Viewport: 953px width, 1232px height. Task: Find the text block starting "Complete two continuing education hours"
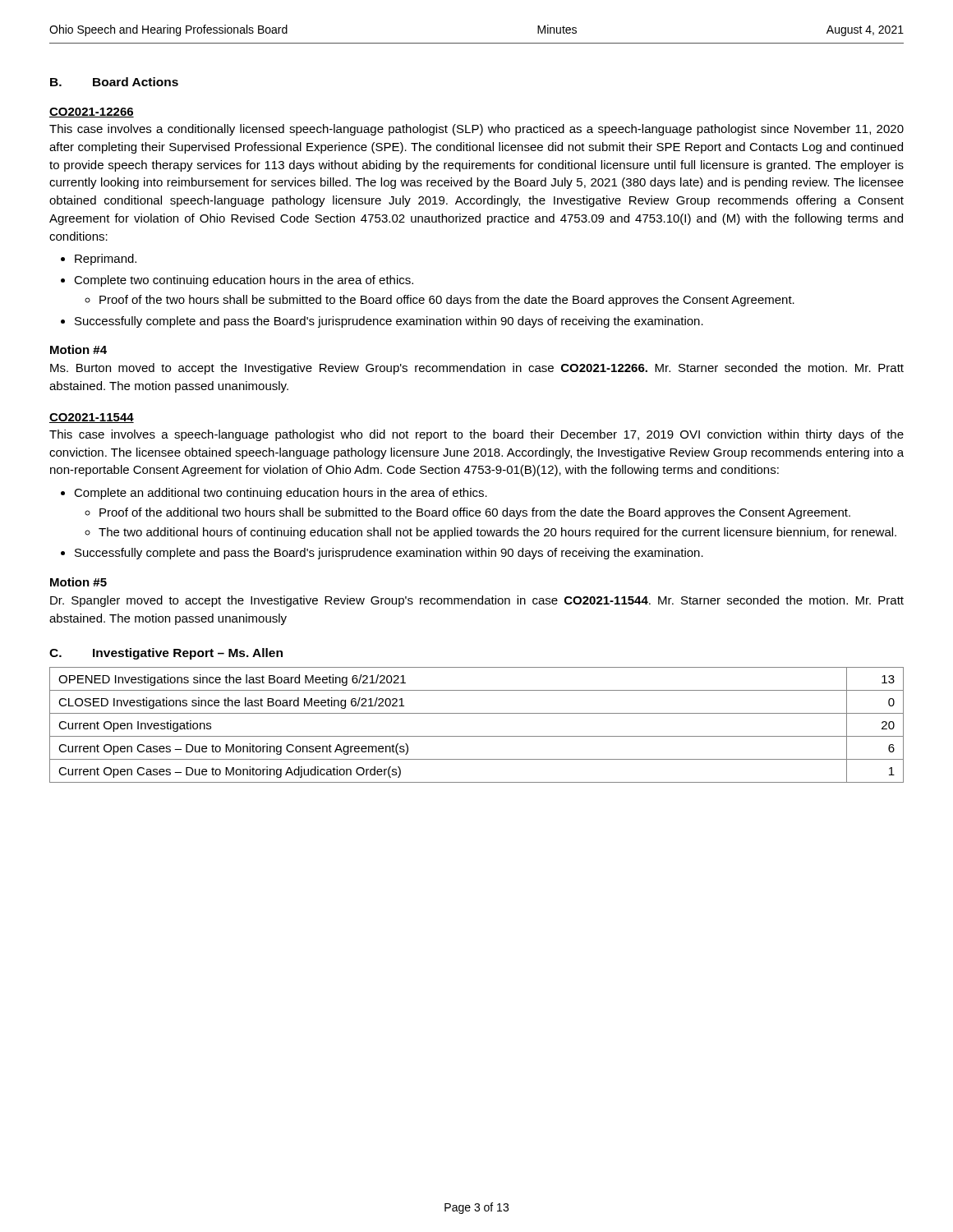[x=489, y=291]
